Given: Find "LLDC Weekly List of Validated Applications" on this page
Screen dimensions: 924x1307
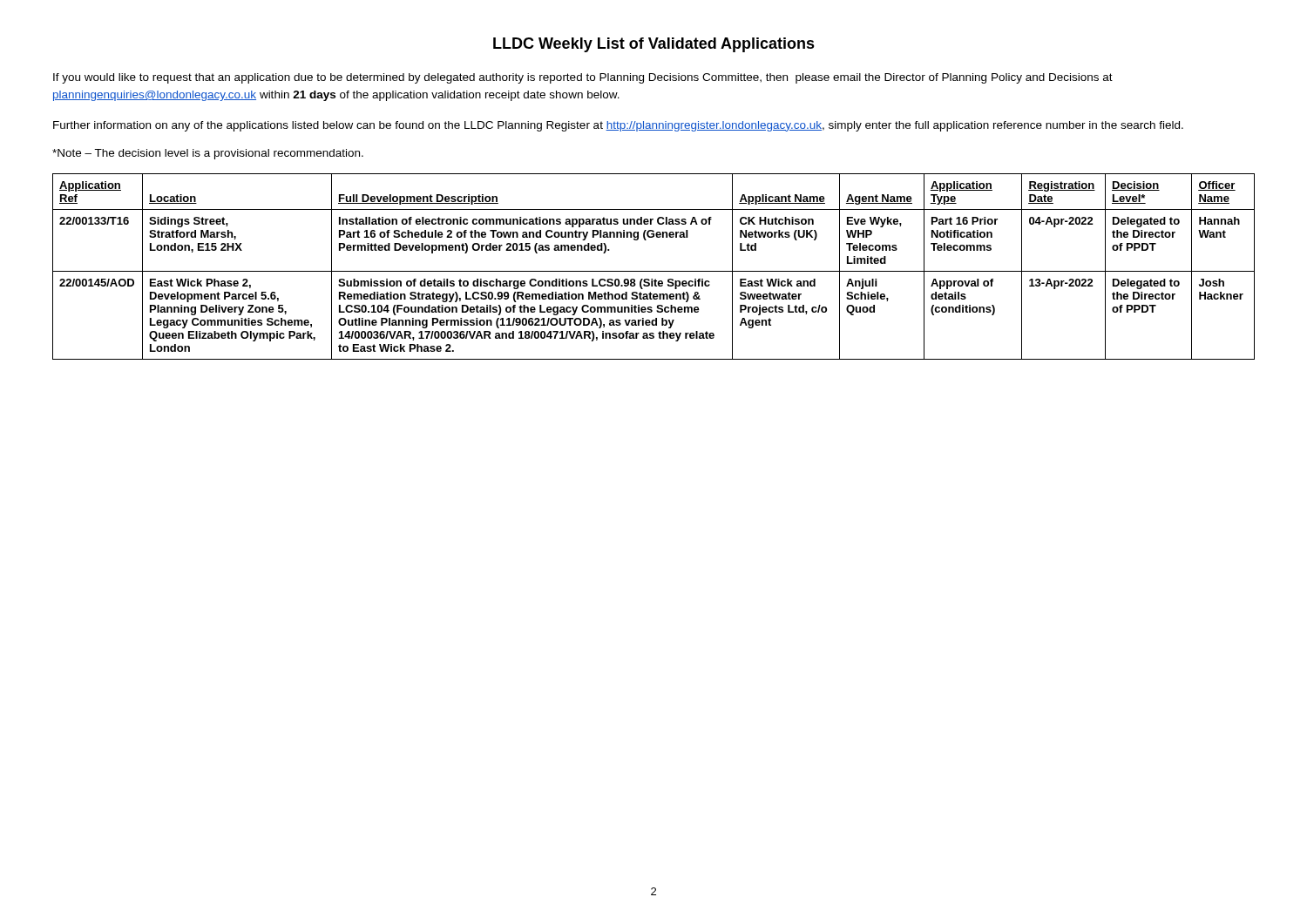Looking at the screenshot, I should (x=654, y=44).
